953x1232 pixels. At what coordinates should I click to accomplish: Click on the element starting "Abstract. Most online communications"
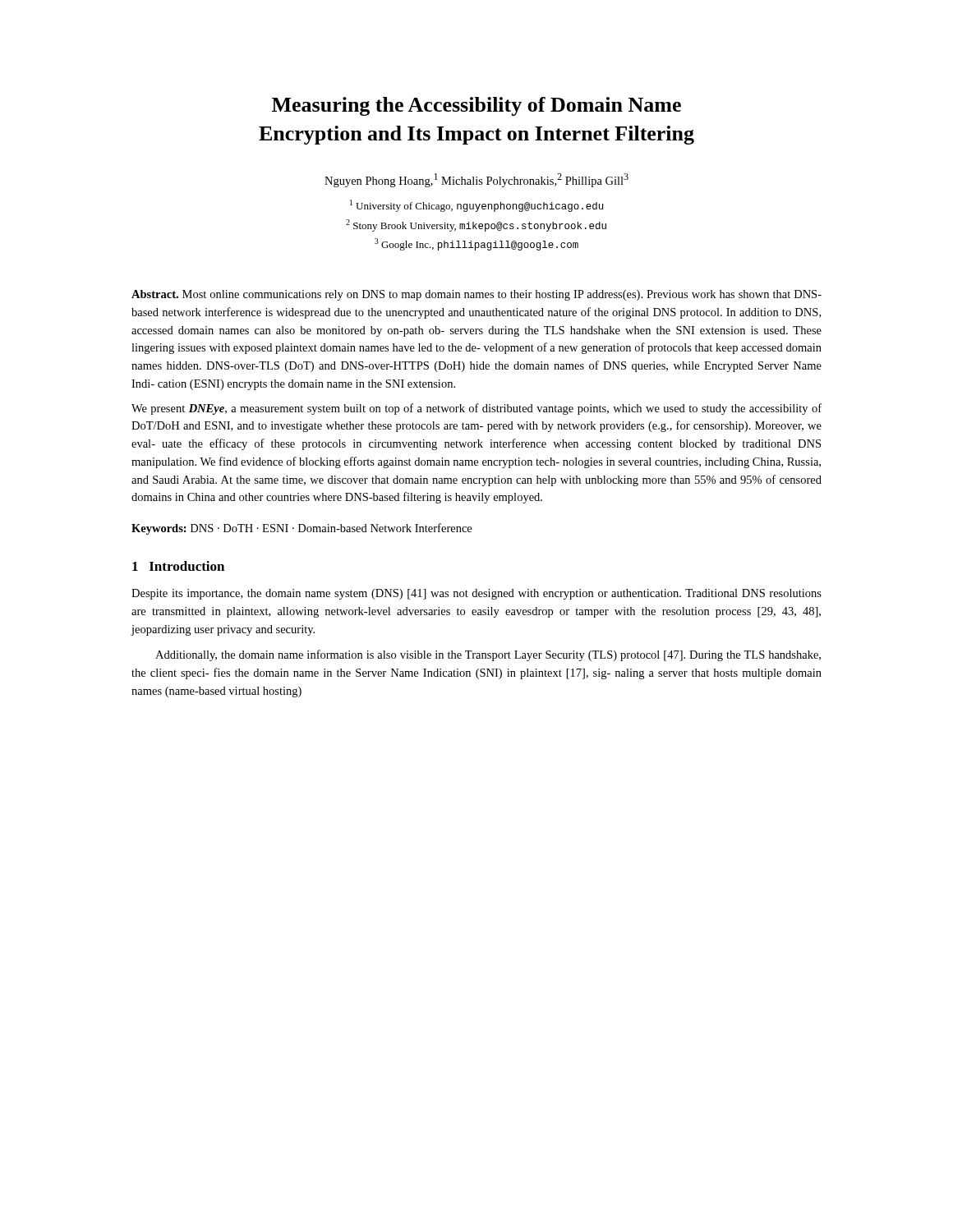[476, 396]
